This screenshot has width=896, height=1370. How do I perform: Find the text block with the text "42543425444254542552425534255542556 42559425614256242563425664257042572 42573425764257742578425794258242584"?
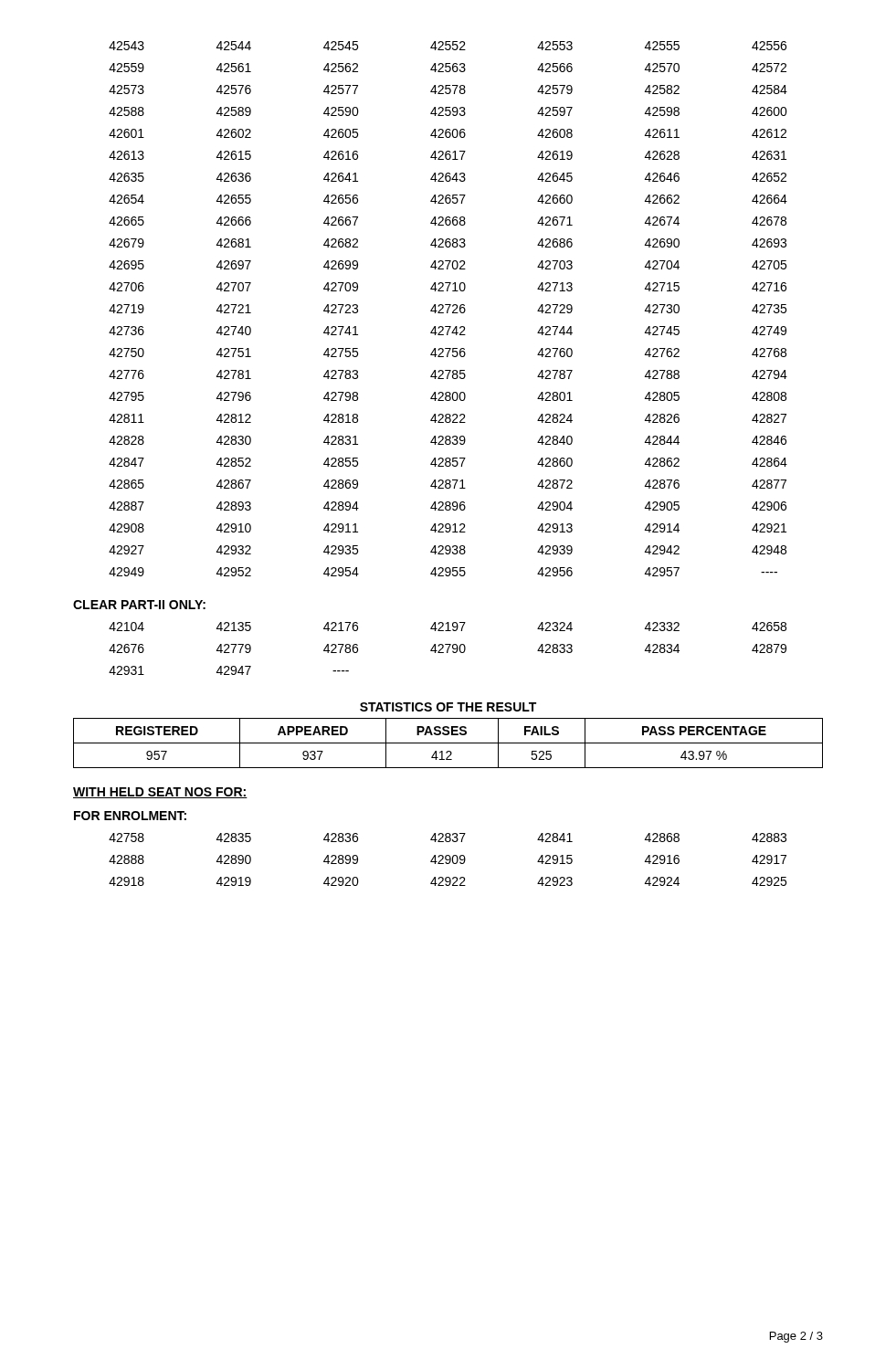[448, 309]
